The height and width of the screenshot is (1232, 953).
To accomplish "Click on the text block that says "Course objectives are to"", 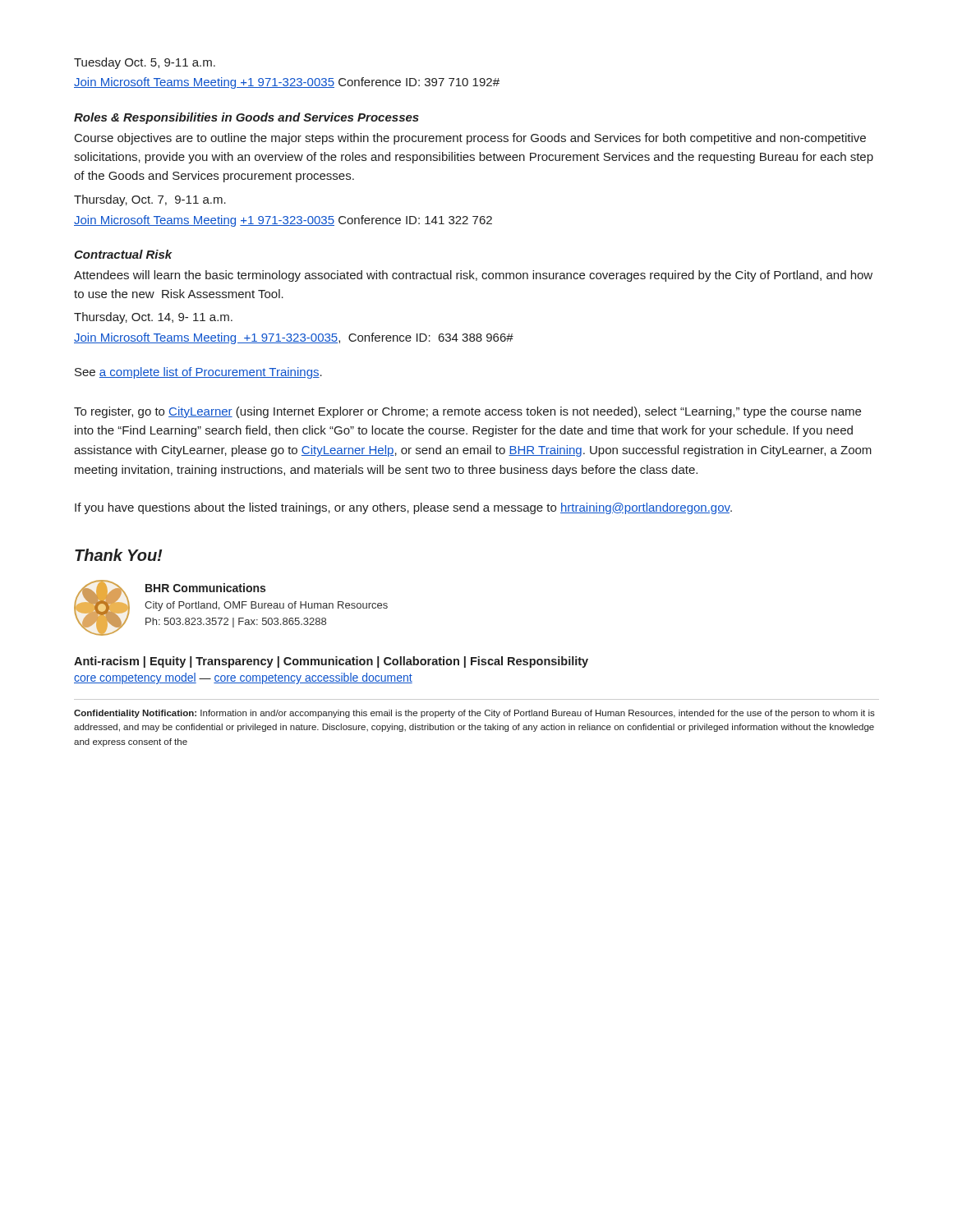I will (474, 156).
